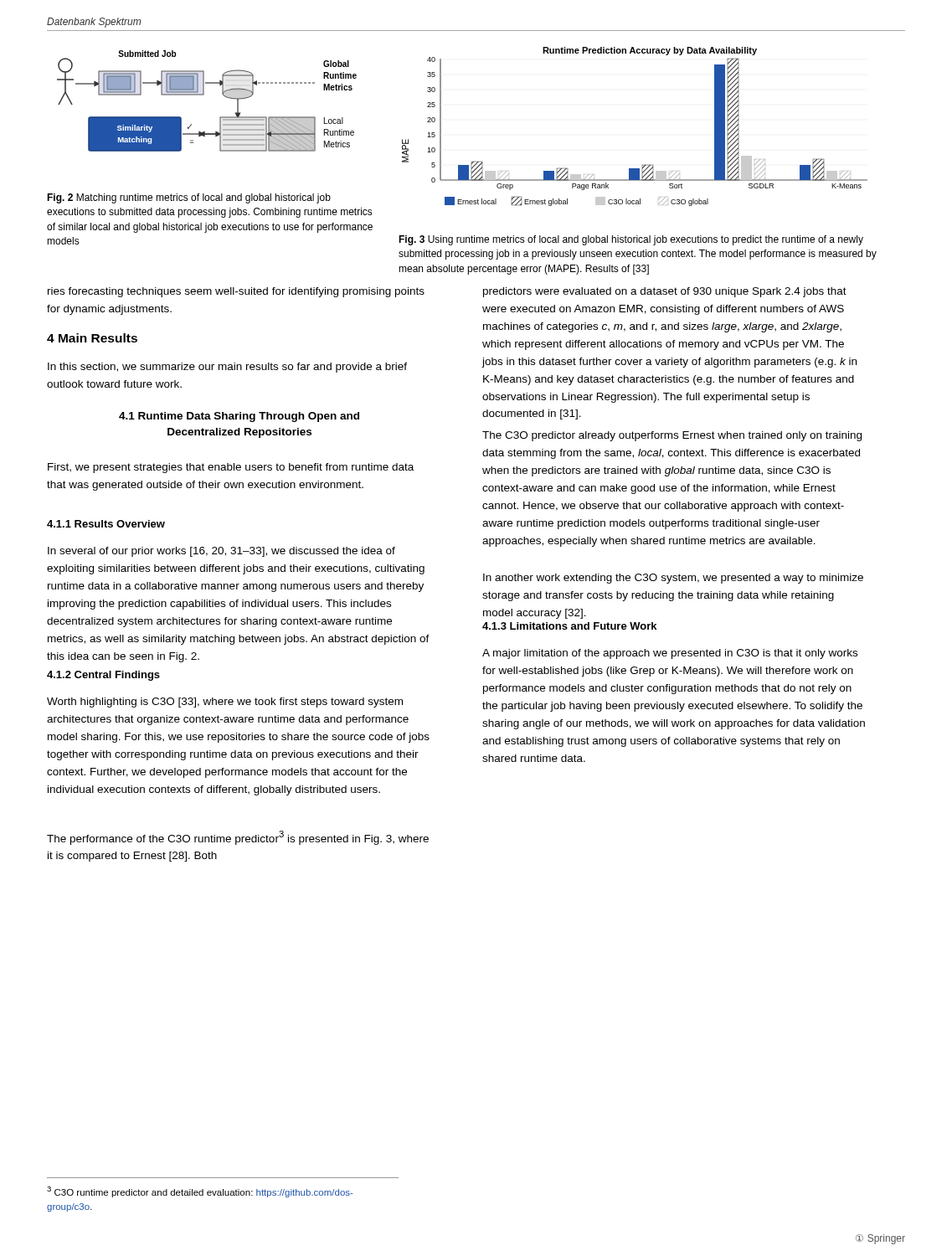Find the section header that reads "4.1 Runtime Data Sharing Through Open andDecentralized Repositories"

239,424
